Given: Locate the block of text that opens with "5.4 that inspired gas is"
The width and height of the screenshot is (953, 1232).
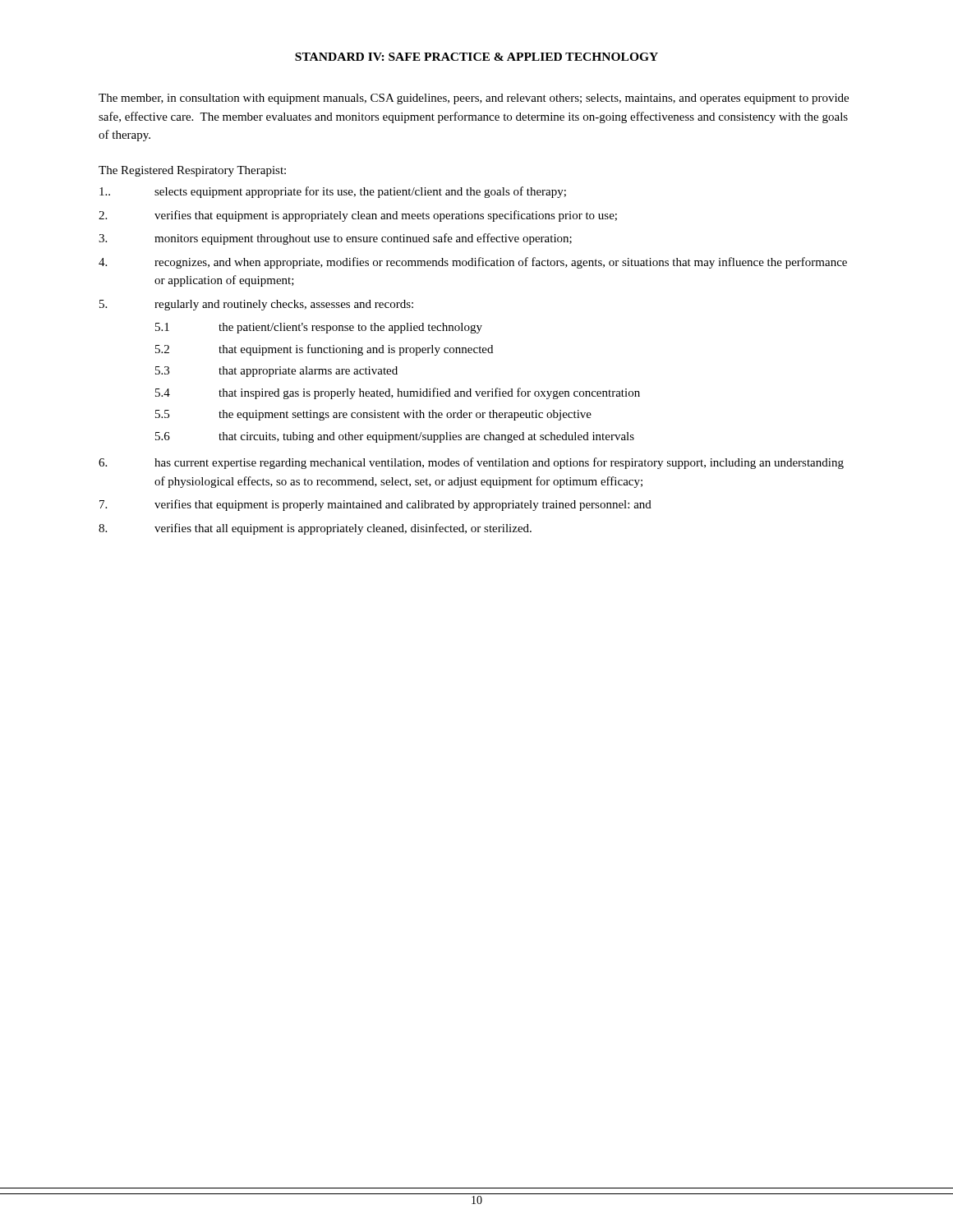Looking at the screenshot, I should pyautogui.click(x=504, y=392).
